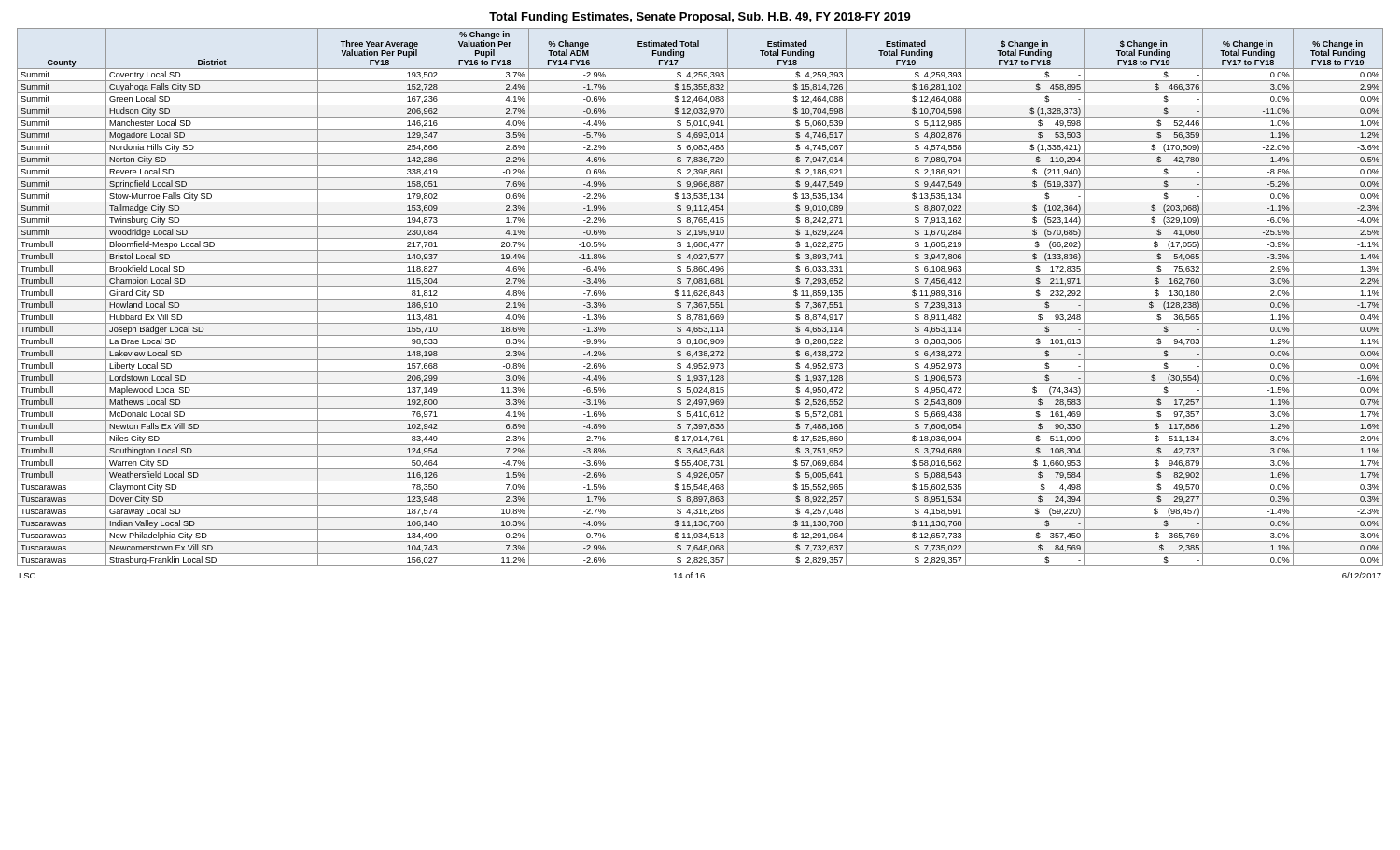The height and width of the screenshot is (850, 1400).
Task: Click the title that begins "Total Funding Estimates, Senate Proposal, Sub."
Action: (x=700, y=16)
